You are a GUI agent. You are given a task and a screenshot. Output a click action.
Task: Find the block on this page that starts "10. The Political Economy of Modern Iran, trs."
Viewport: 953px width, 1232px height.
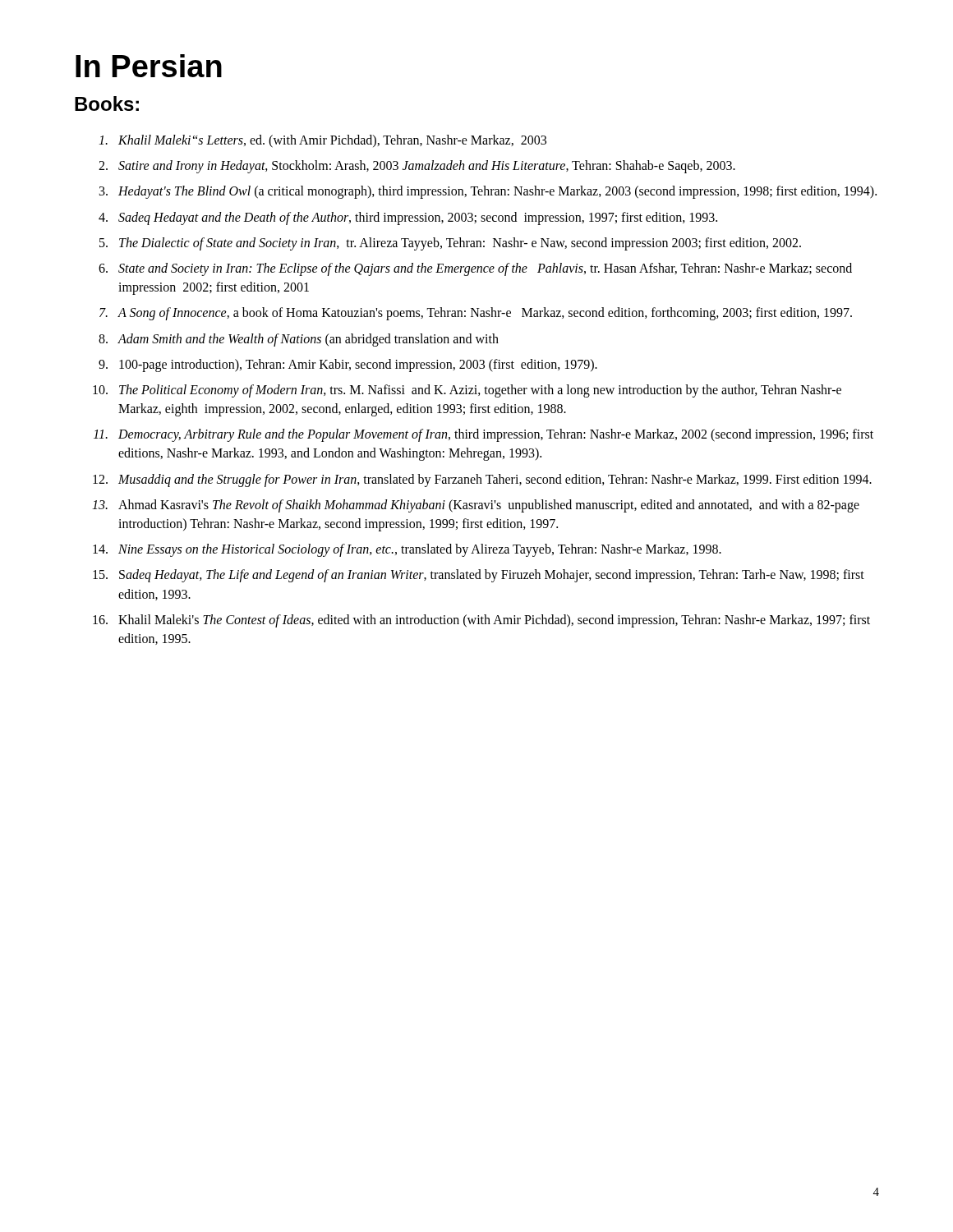(476, 399)
